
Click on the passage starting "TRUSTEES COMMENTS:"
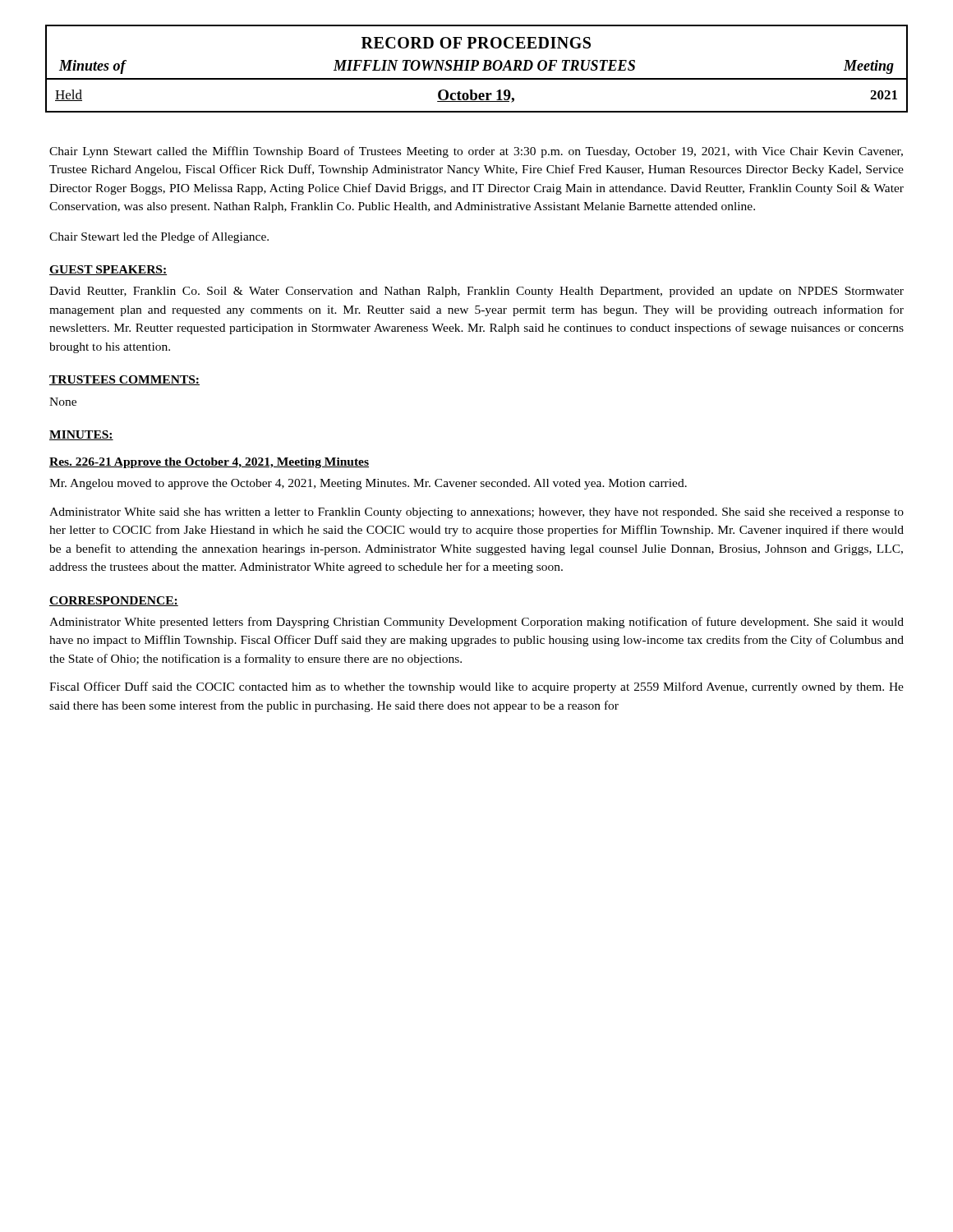(x=124, y=379)
